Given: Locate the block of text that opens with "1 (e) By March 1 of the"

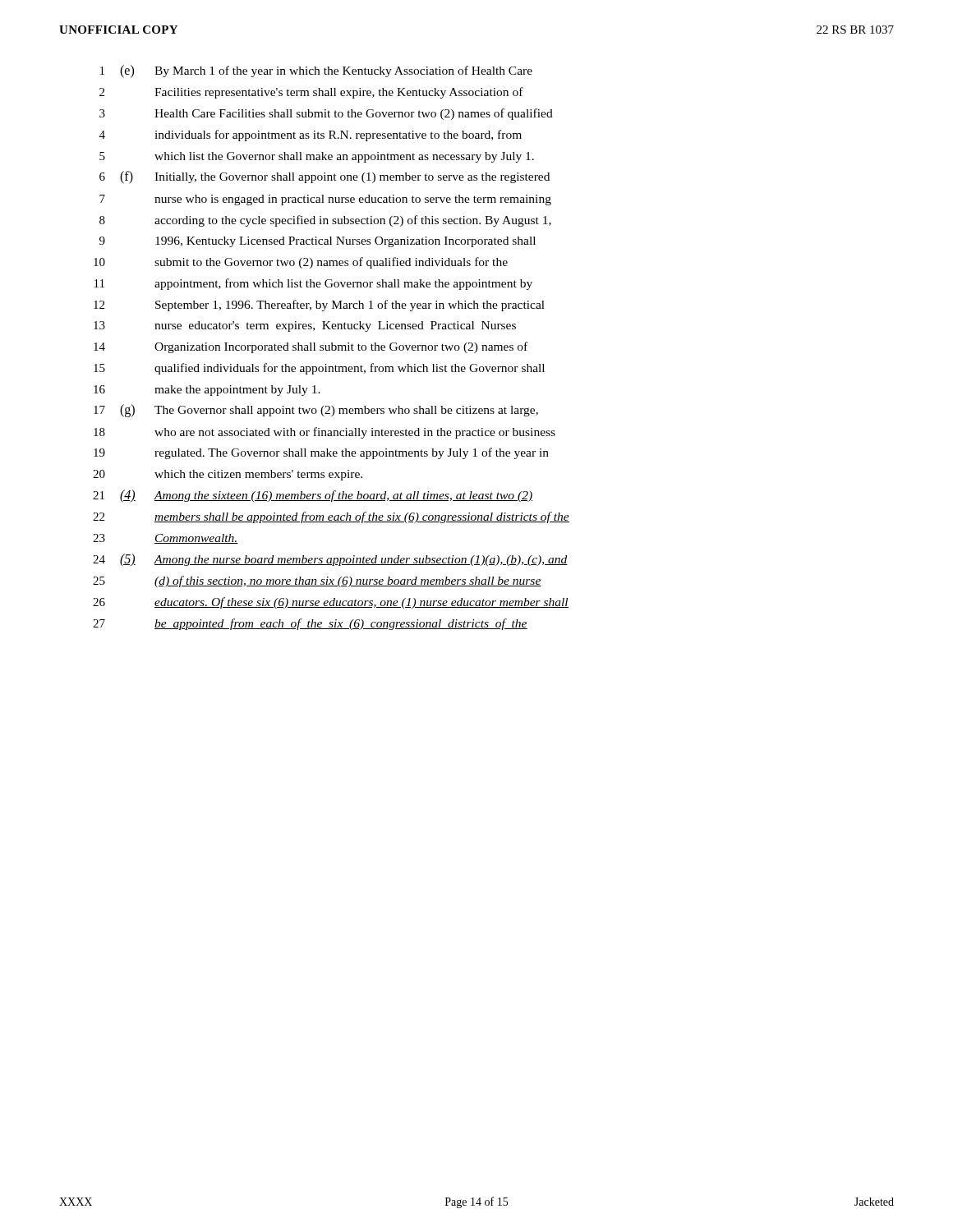Looking at the screenshot, I should 476,113.
